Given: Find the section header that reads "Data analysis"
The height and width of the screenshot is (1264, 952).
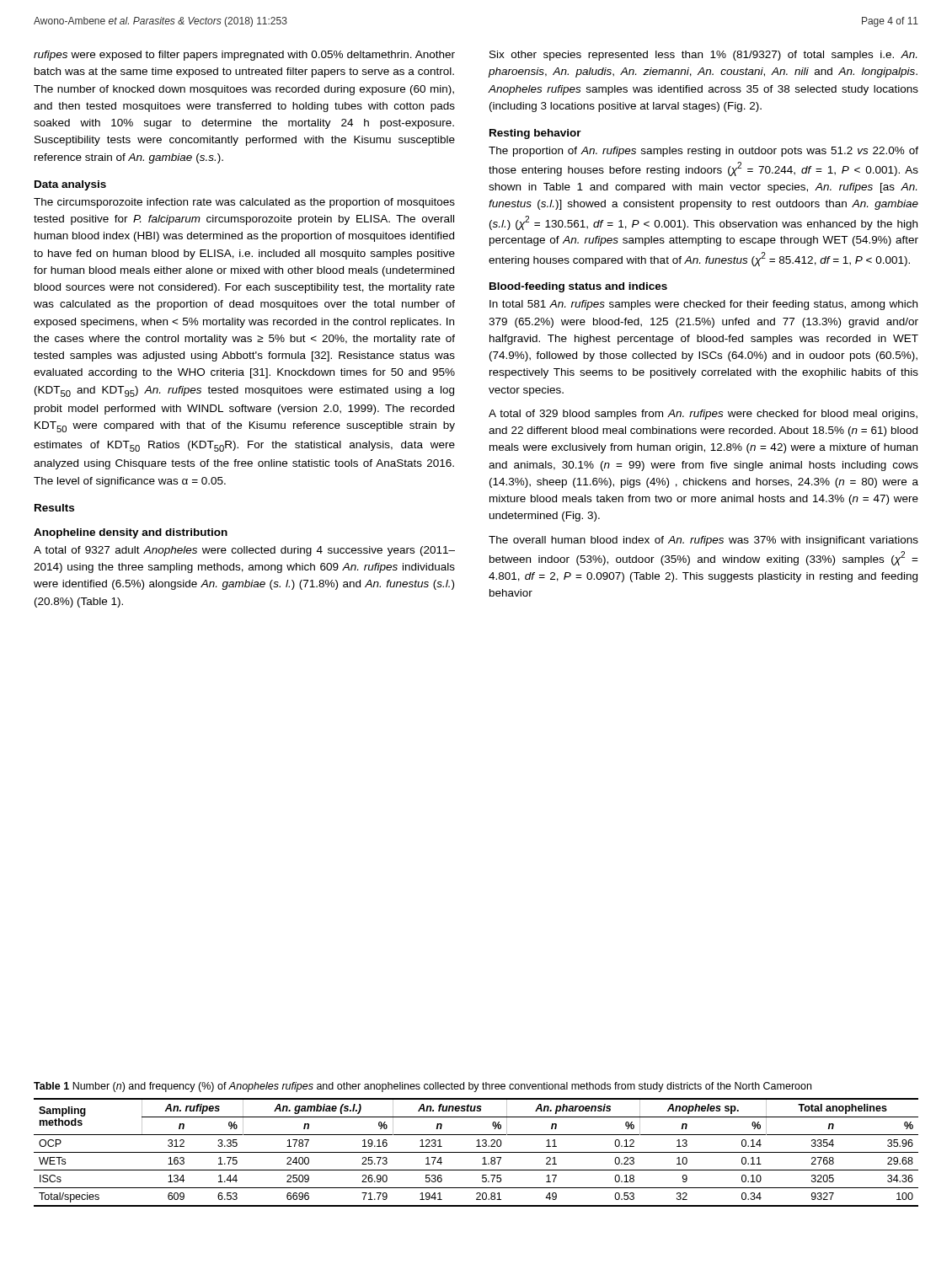Looking at the screenshot, I should pyautogui.click(x=70, y=184).
